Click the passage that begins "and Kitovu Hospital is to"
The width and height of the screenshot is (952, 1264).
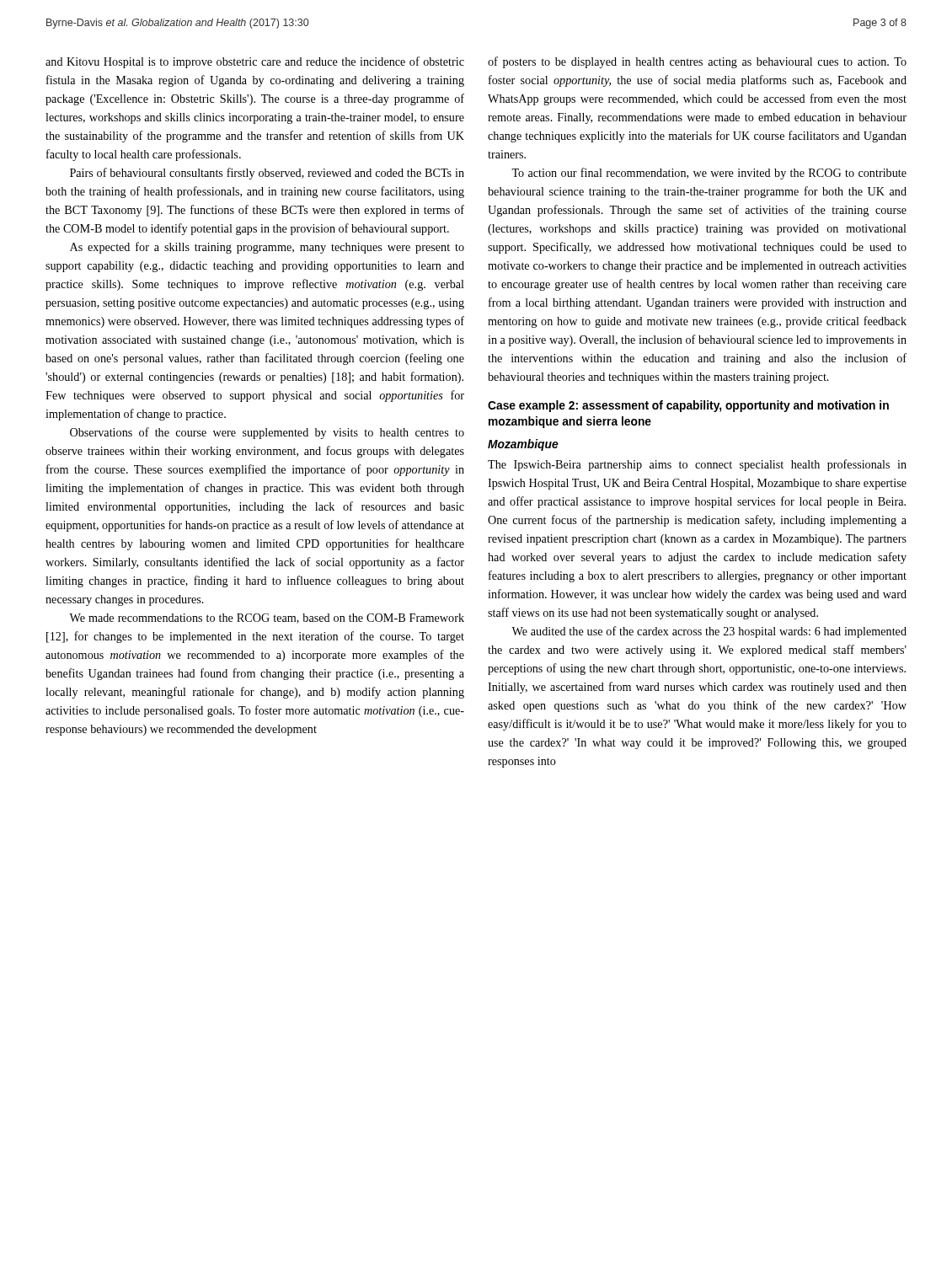pyautogui.click(x=255, y=108)
